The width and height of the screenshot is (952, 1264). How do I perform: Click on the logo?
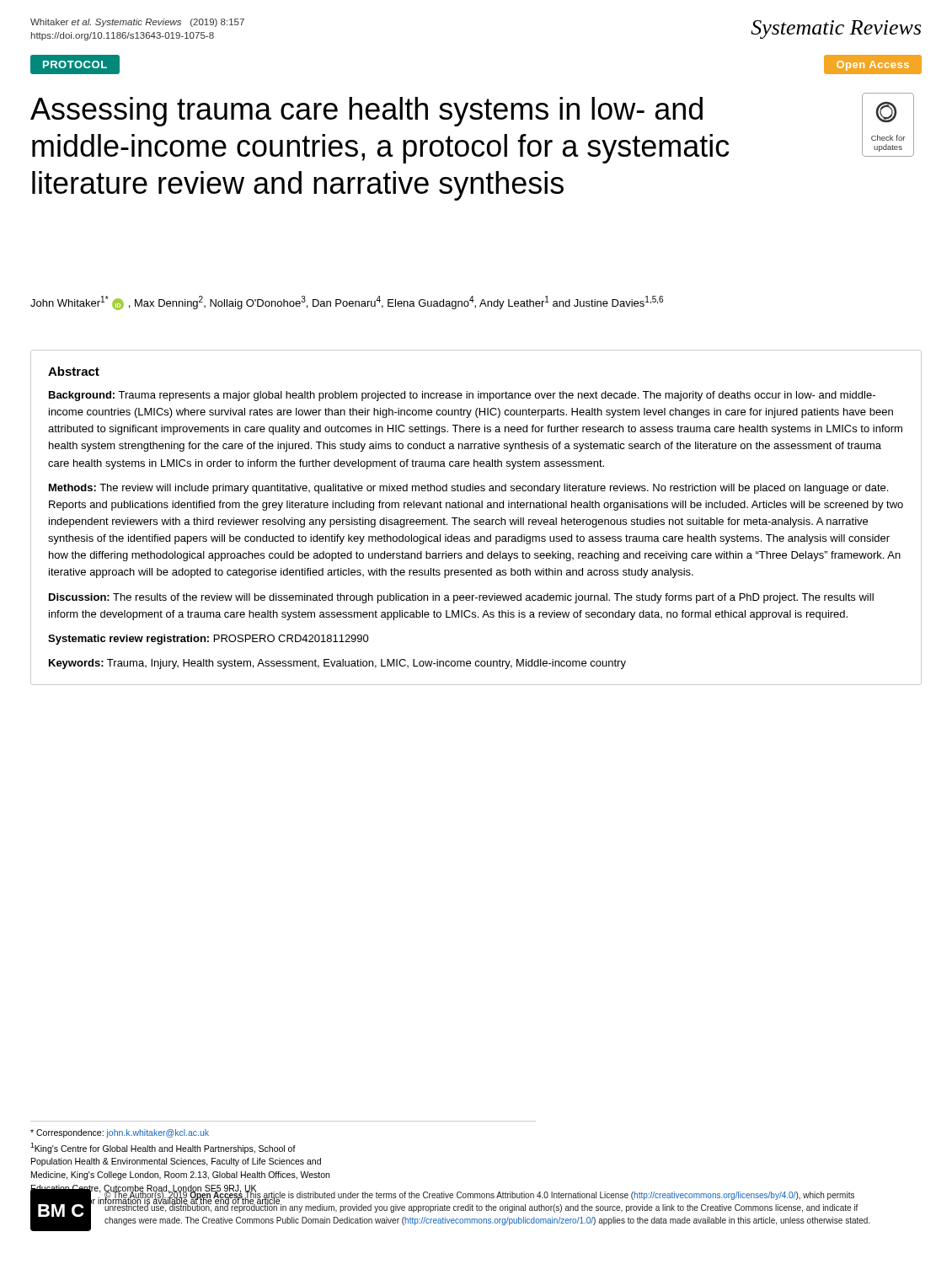coord(61,1211)
